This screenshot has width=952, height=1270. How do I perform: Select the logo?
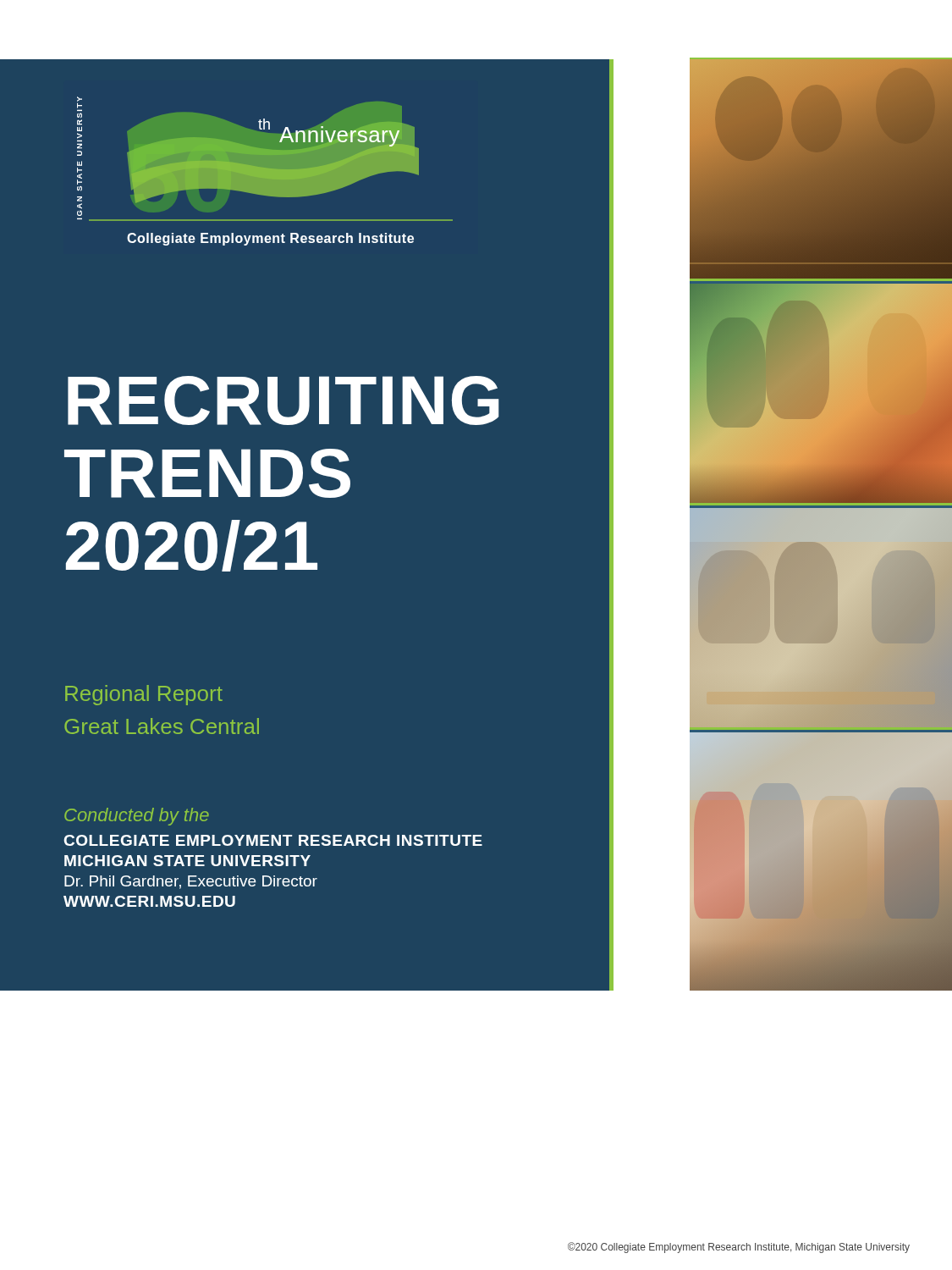tap(275, 169)
